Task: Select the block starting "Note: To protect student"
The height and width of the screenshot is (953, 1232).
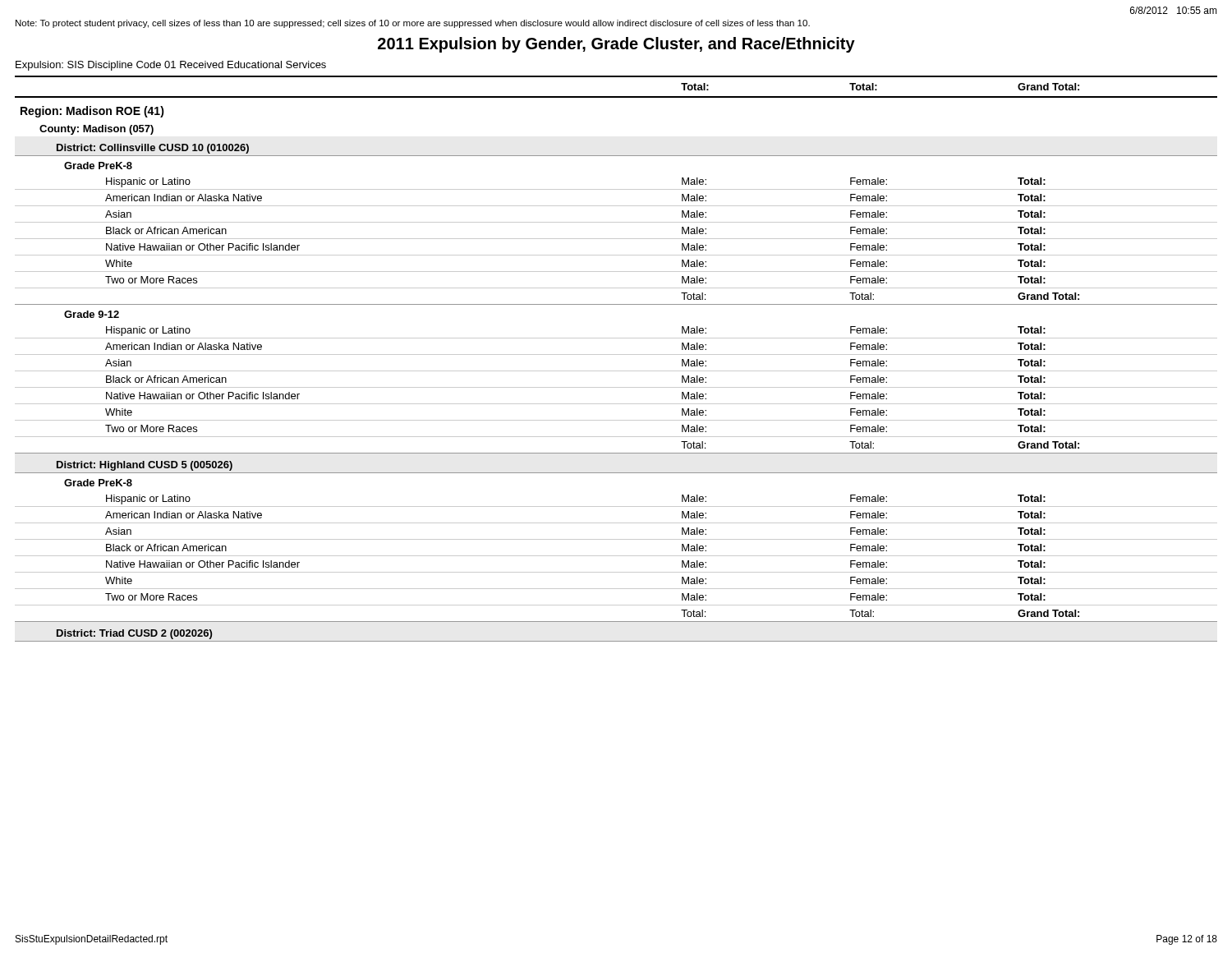Action: (413, 23)
